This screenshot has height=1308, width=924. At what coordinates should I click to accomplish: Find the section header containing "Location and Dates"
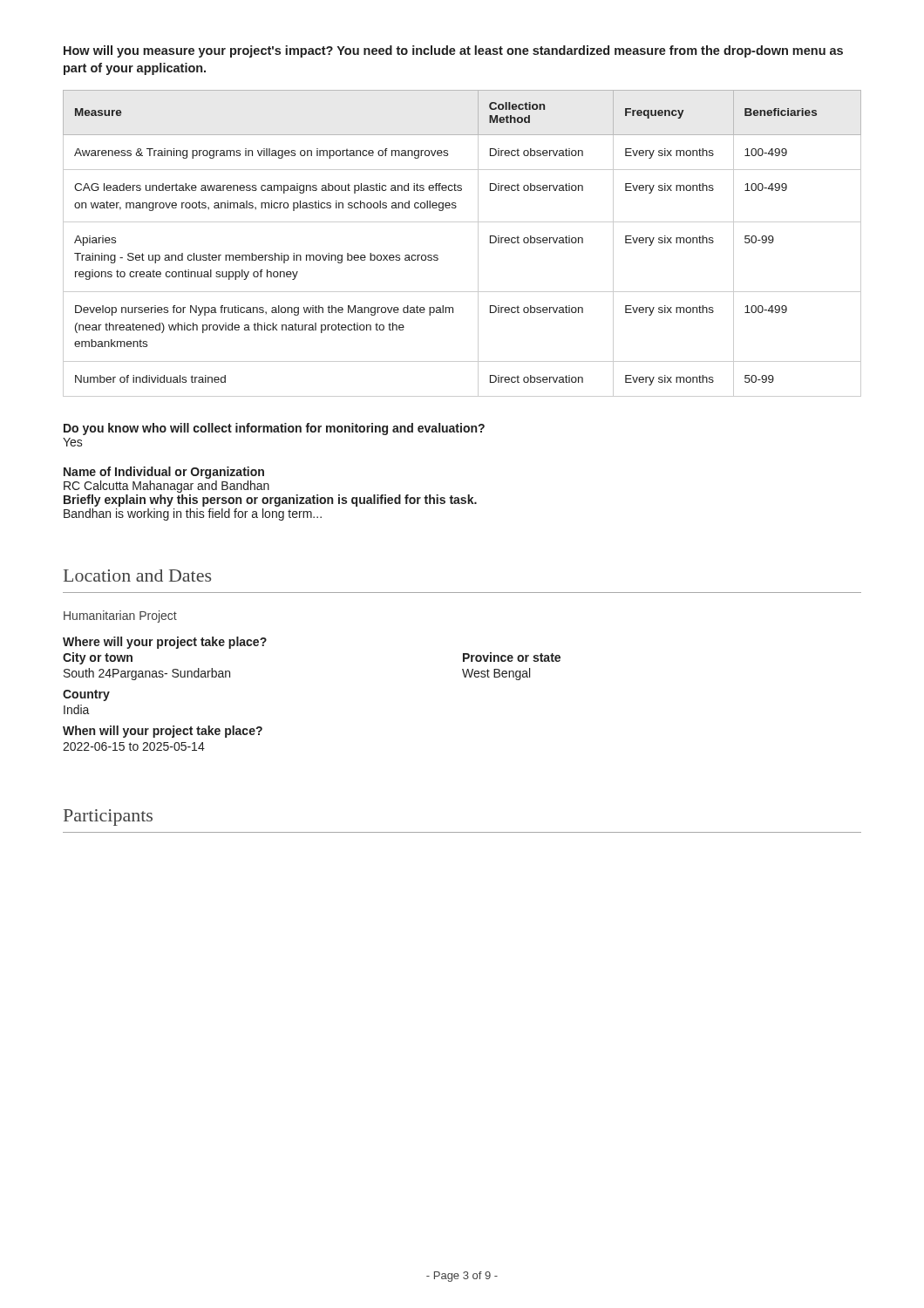137,575
